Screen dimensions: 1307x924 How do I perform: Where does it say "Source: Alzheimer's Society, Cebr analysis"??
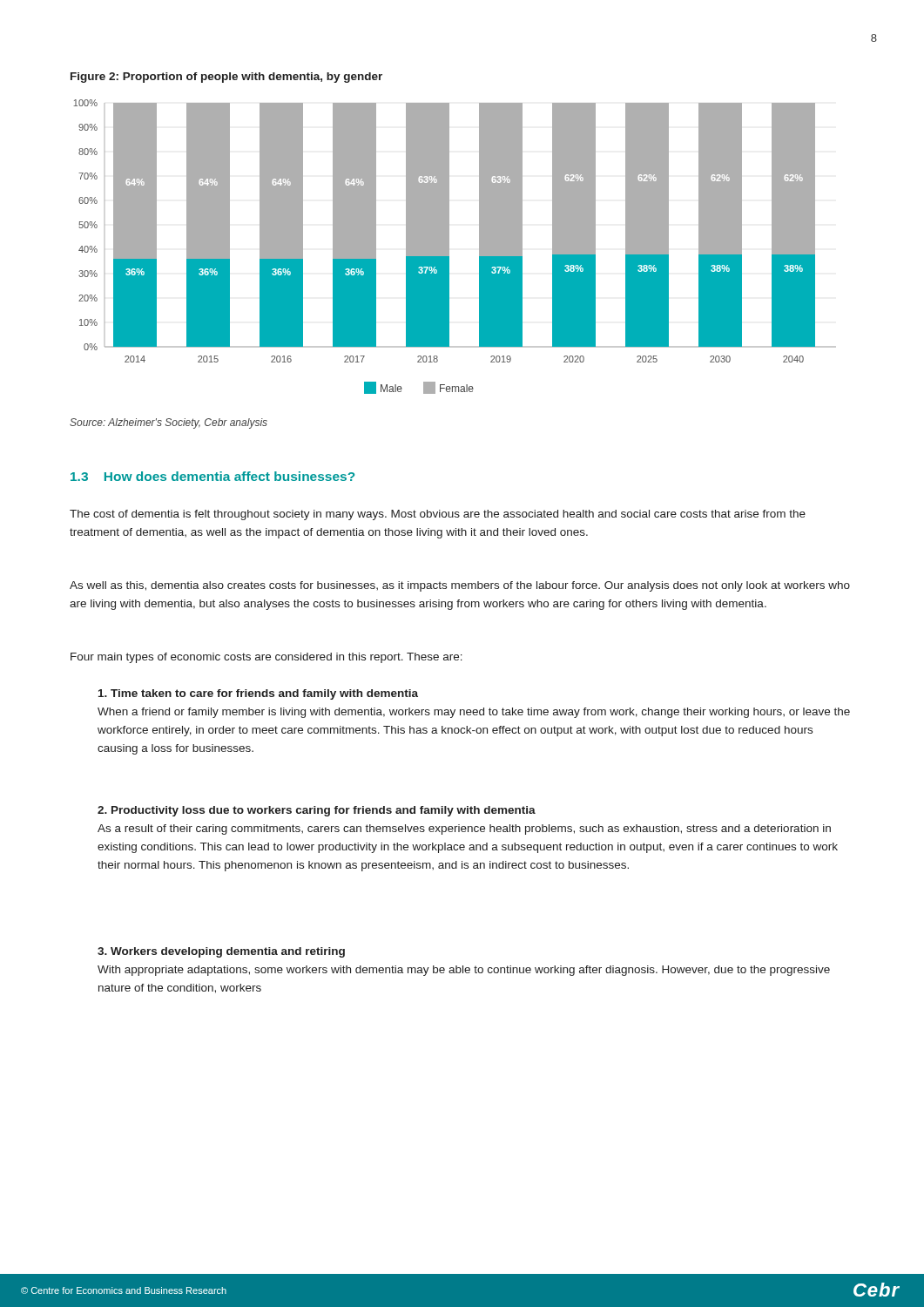coord(169,423)
